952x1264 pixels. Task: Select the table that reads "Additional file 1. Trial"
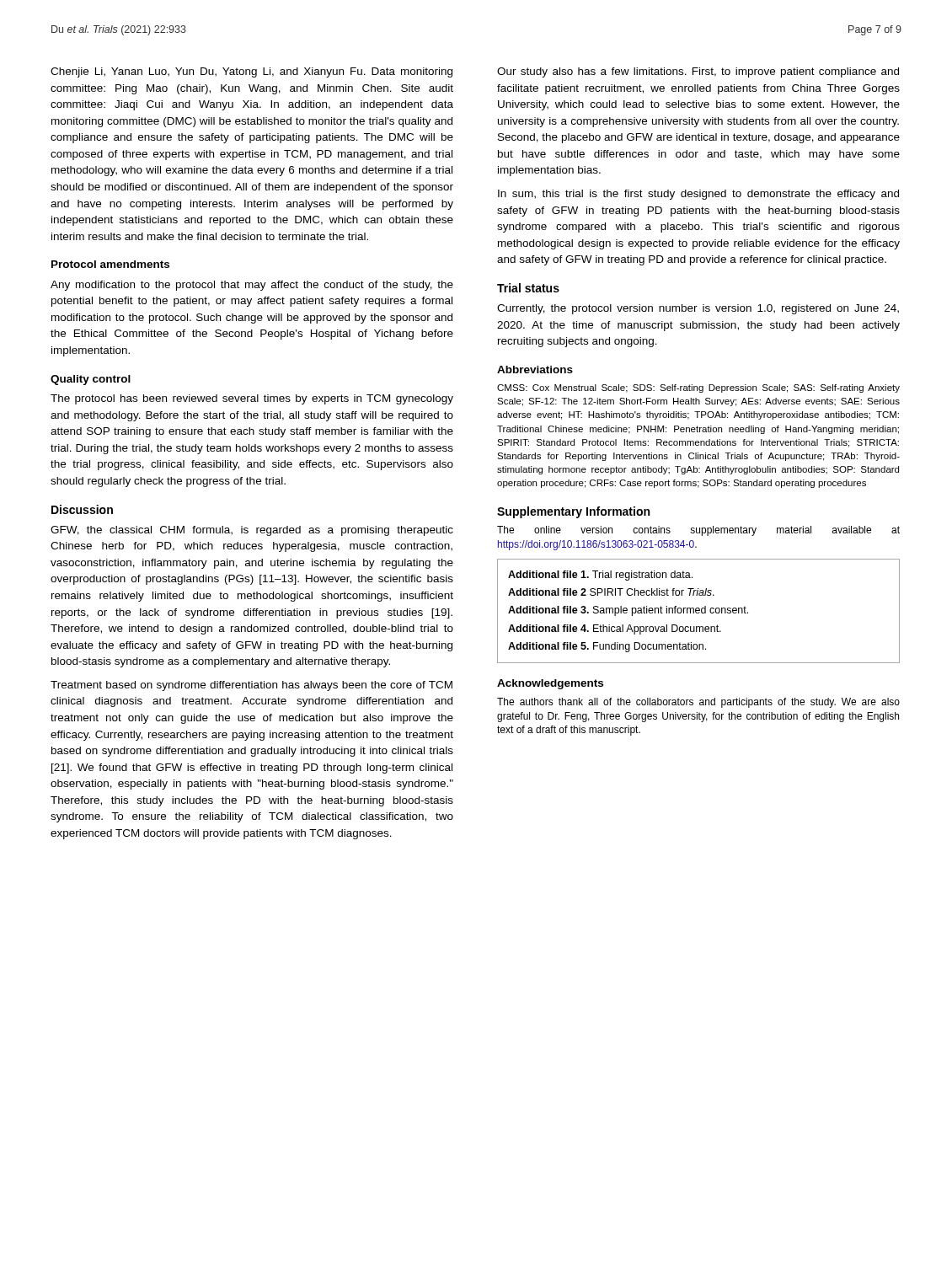click(x=698, y=611)
